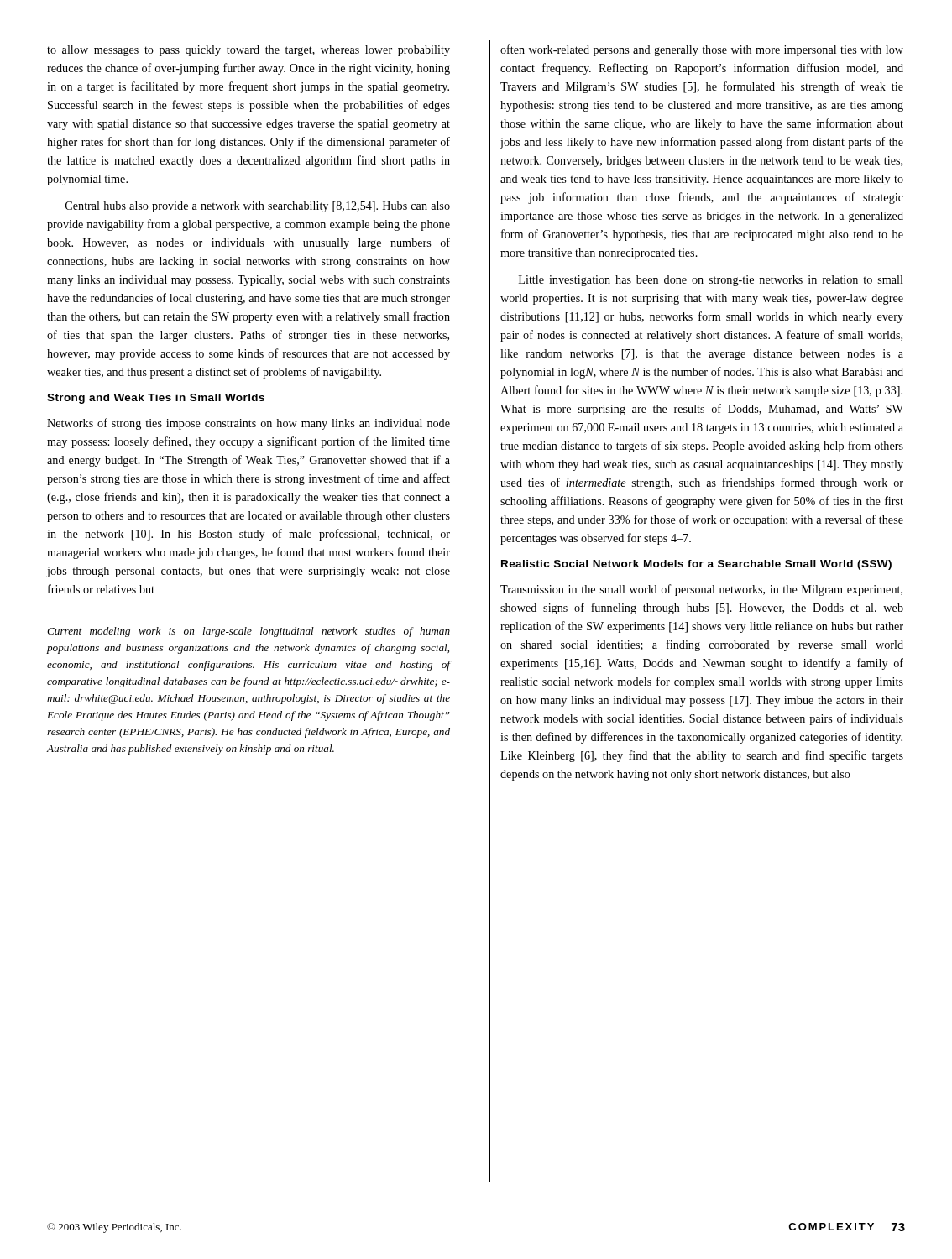Find the text block starting "Central hubs also provide a"

(x=249, y=289)
